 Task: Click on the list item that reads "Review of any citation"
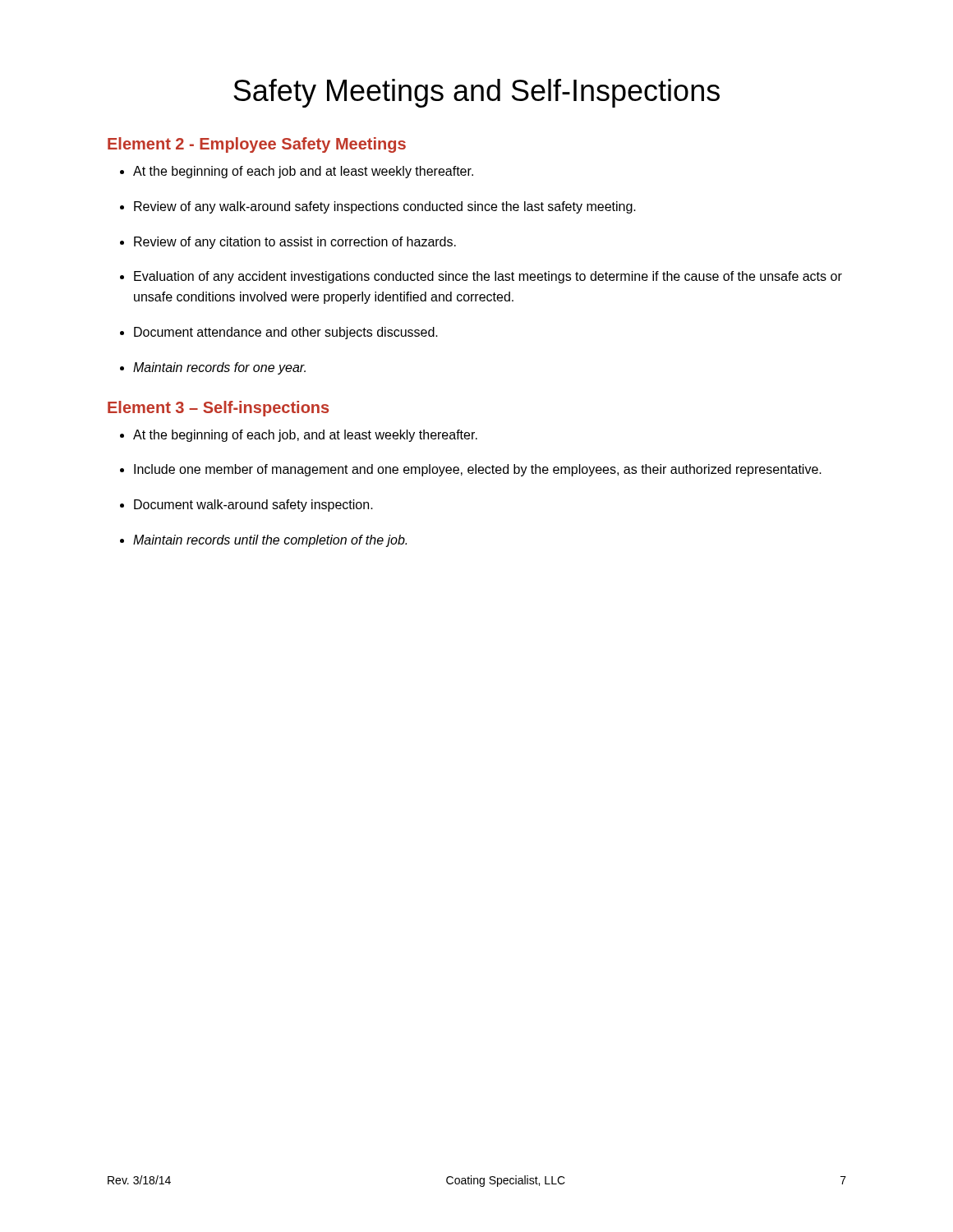(x=288, y=243)
